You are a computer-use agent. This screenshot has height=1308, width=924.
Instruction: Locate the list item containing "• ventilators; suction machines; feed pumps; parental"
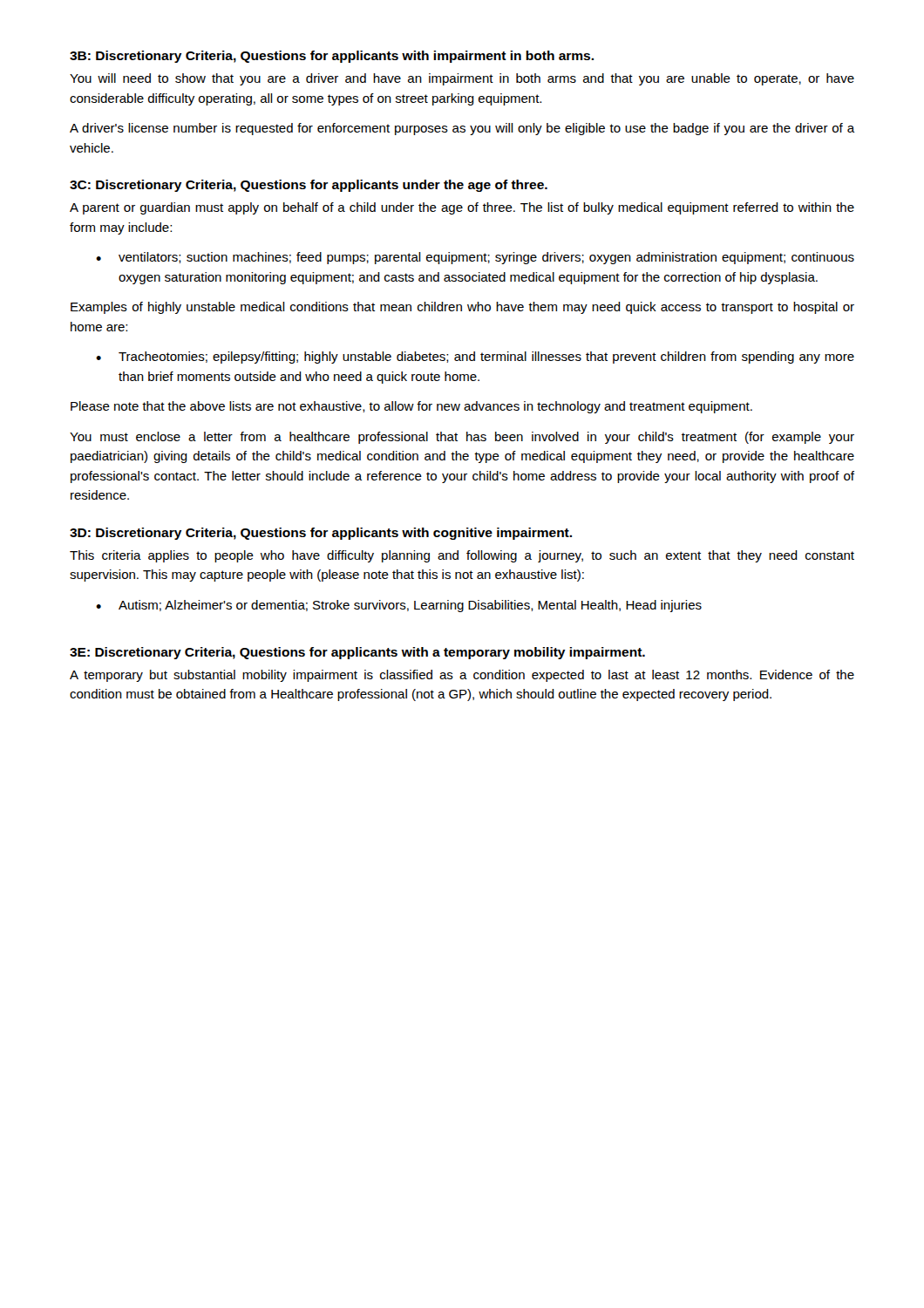coord(475,267)
